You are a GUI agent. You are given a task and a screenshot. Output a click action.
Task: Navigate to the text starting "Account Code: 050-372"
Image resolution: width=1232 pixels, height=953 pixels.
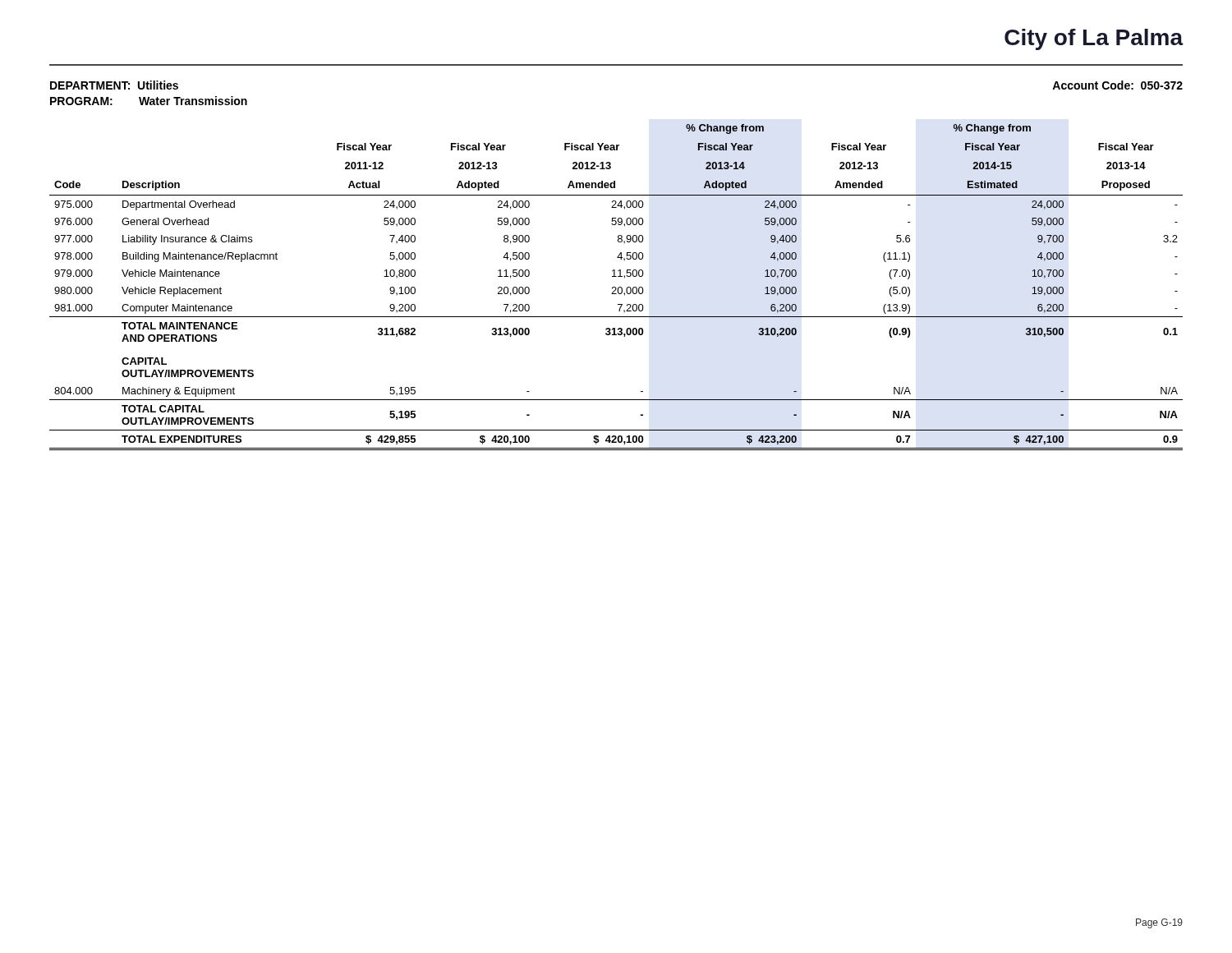(1118, 85)
